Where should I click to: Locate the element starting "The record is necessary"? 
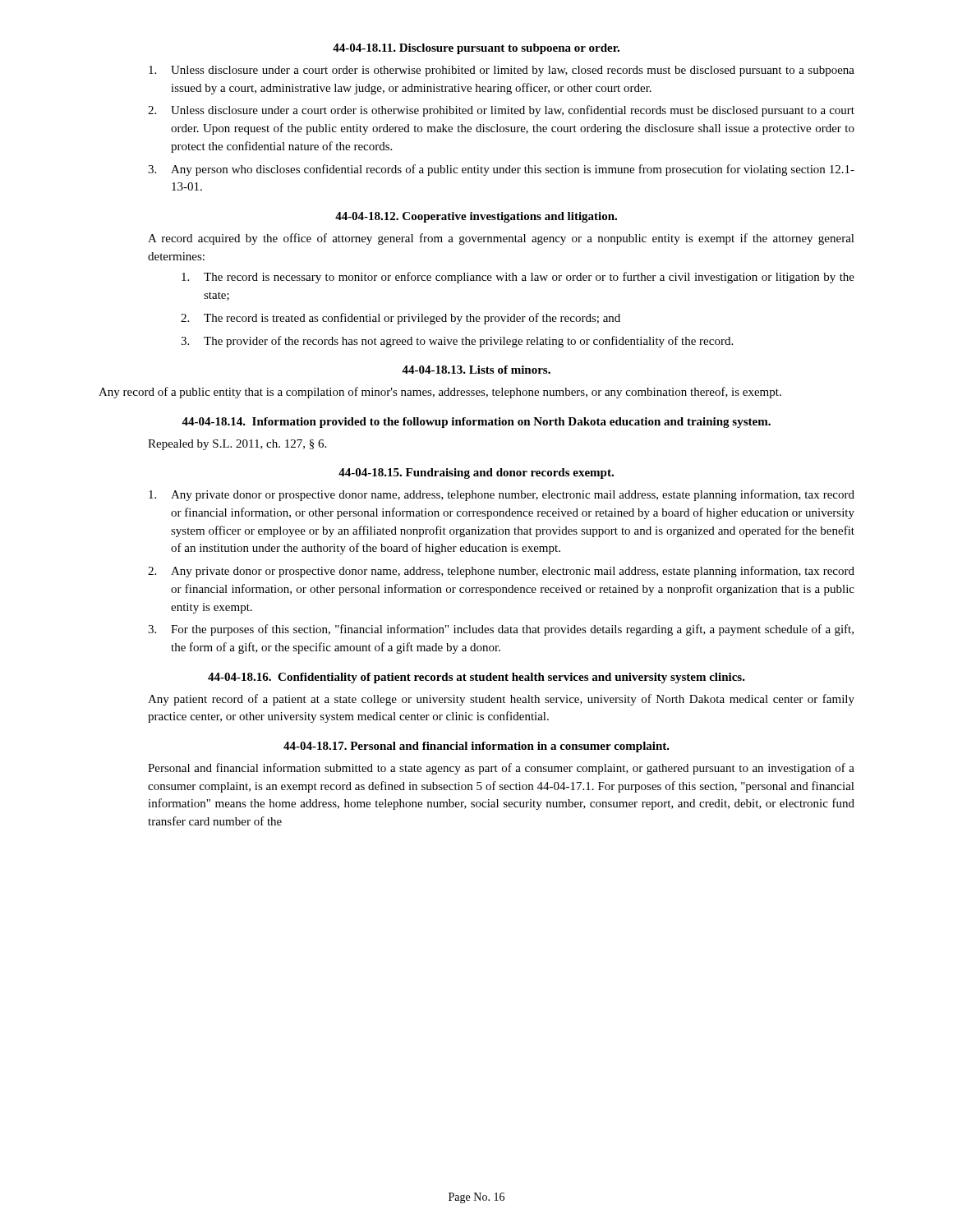pos(518,287)
